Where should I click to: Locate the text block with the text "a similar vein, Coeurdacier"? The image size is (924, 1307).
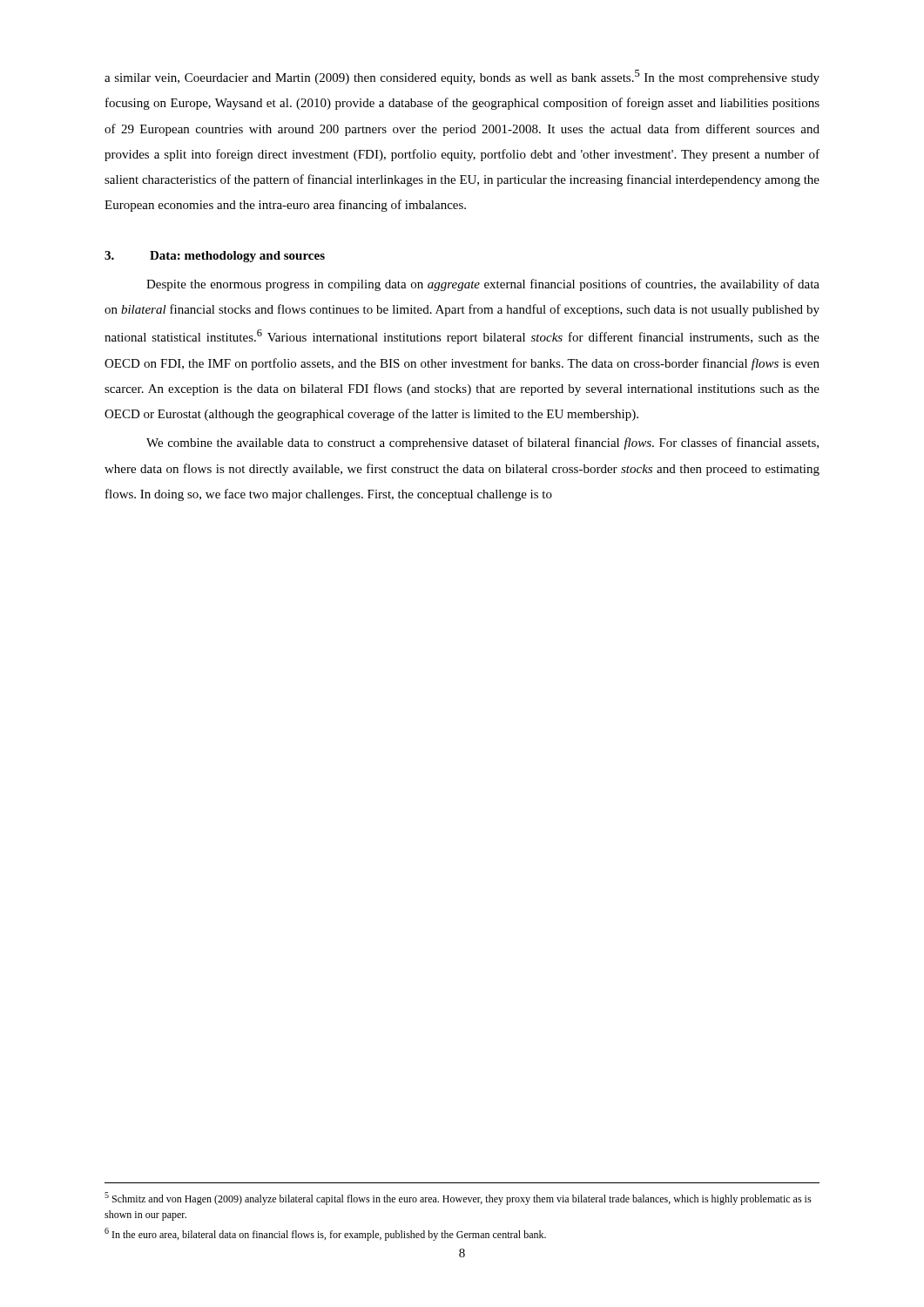click(462, 140)
